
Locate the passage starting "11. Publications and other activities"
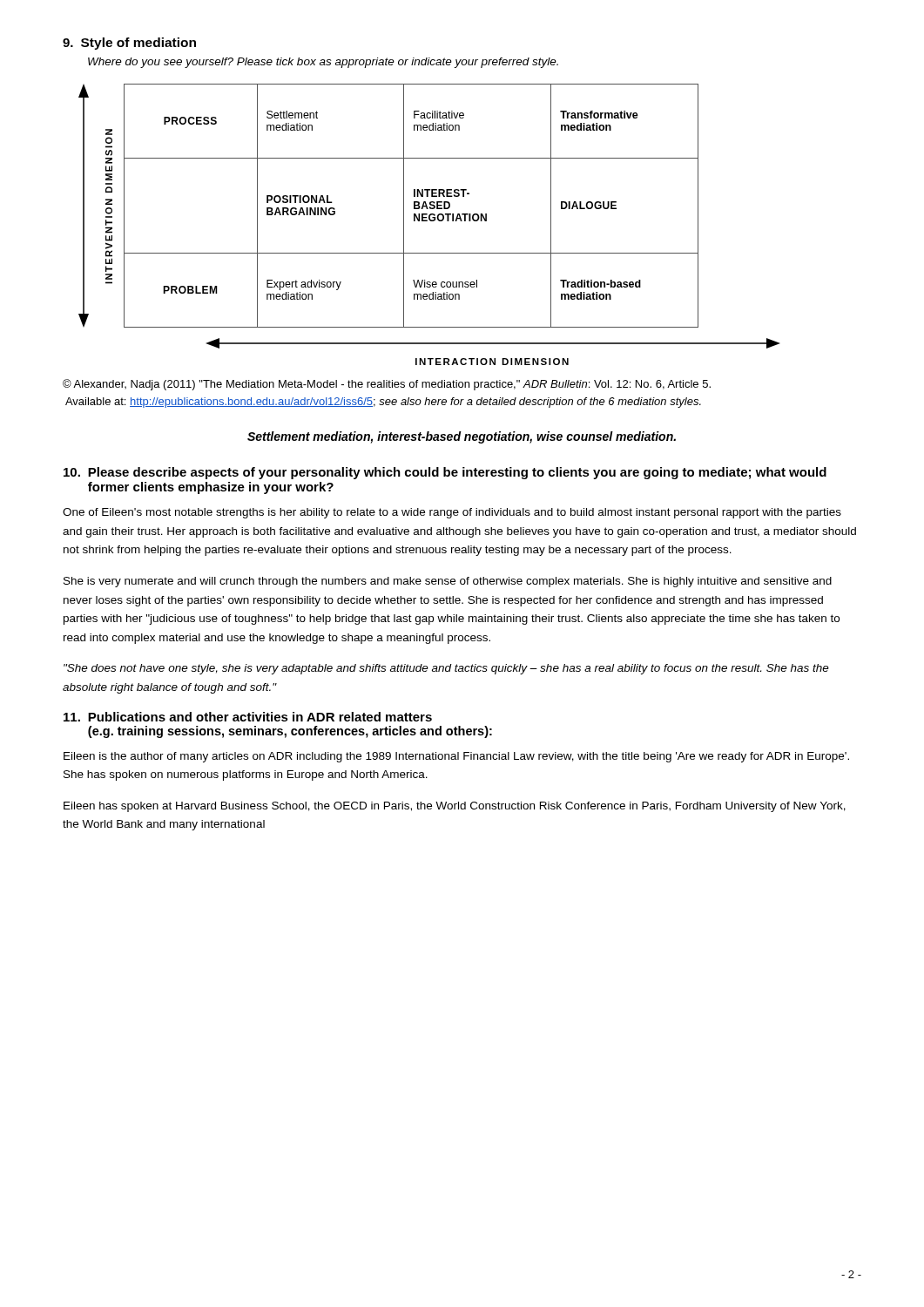[x=278, y=723]
